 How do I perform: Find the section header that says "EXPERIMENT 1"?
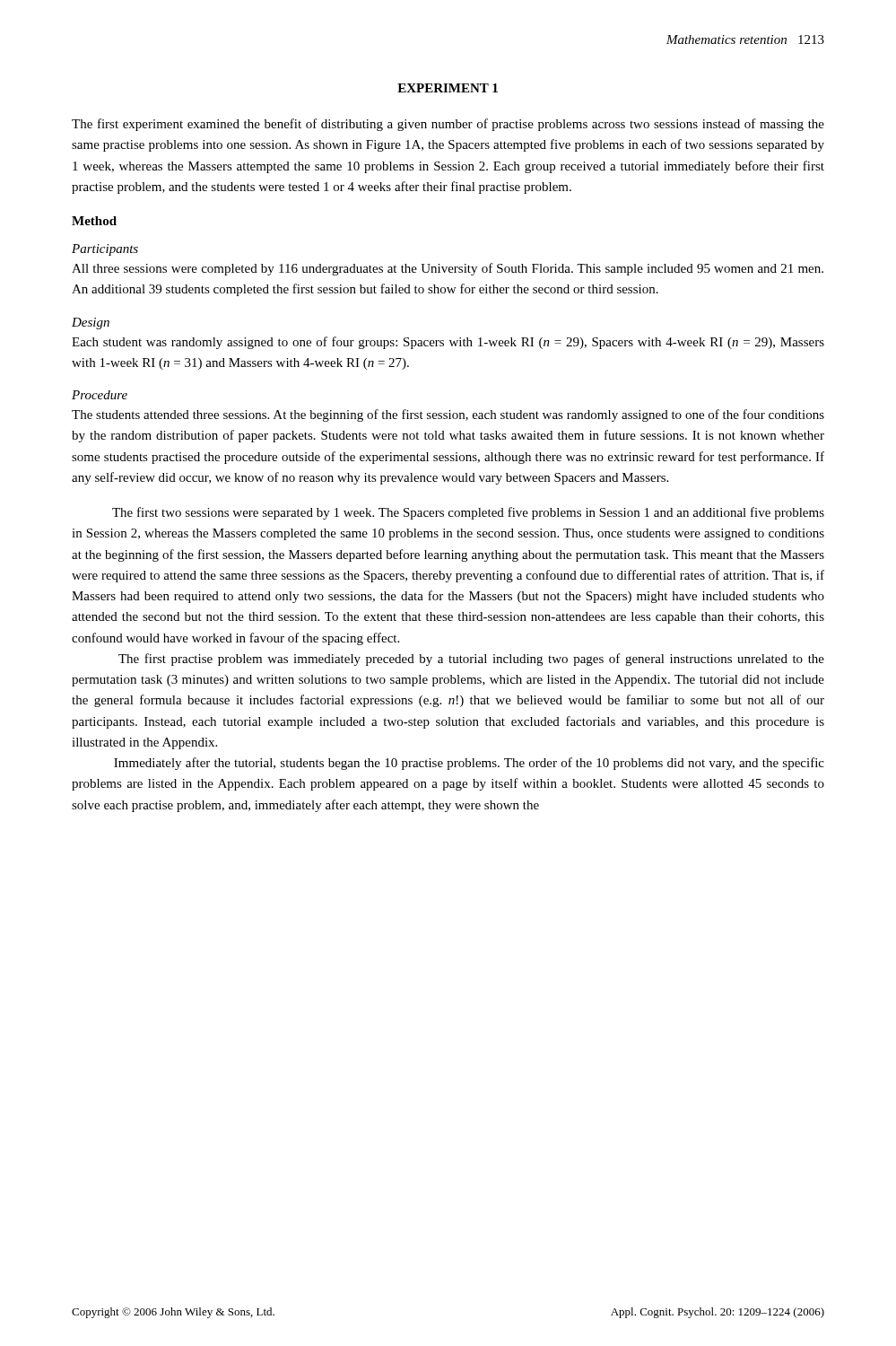[x=448, y=88]
